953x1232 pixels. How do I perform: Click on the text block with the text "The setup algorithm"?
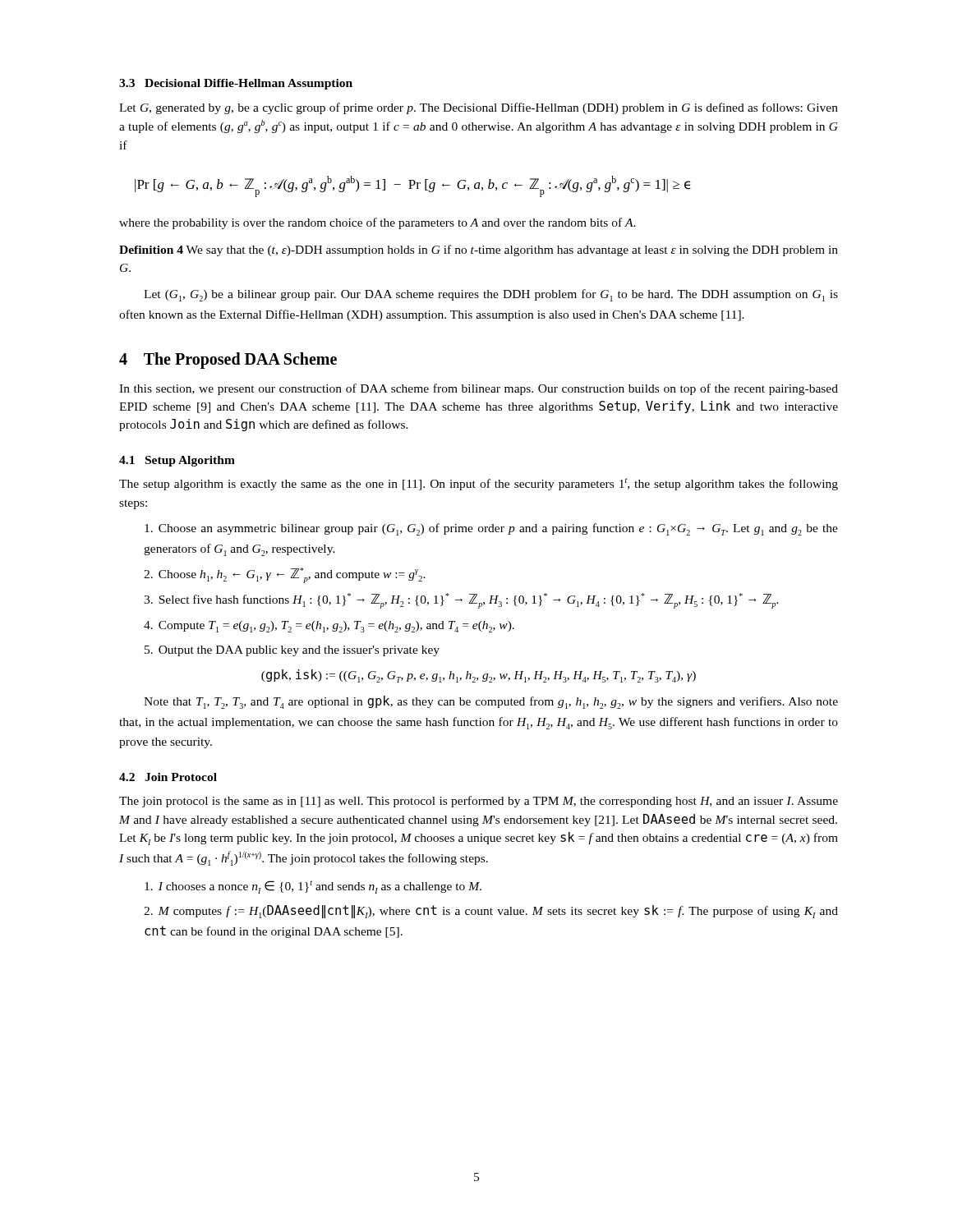(x=479, y=494)
